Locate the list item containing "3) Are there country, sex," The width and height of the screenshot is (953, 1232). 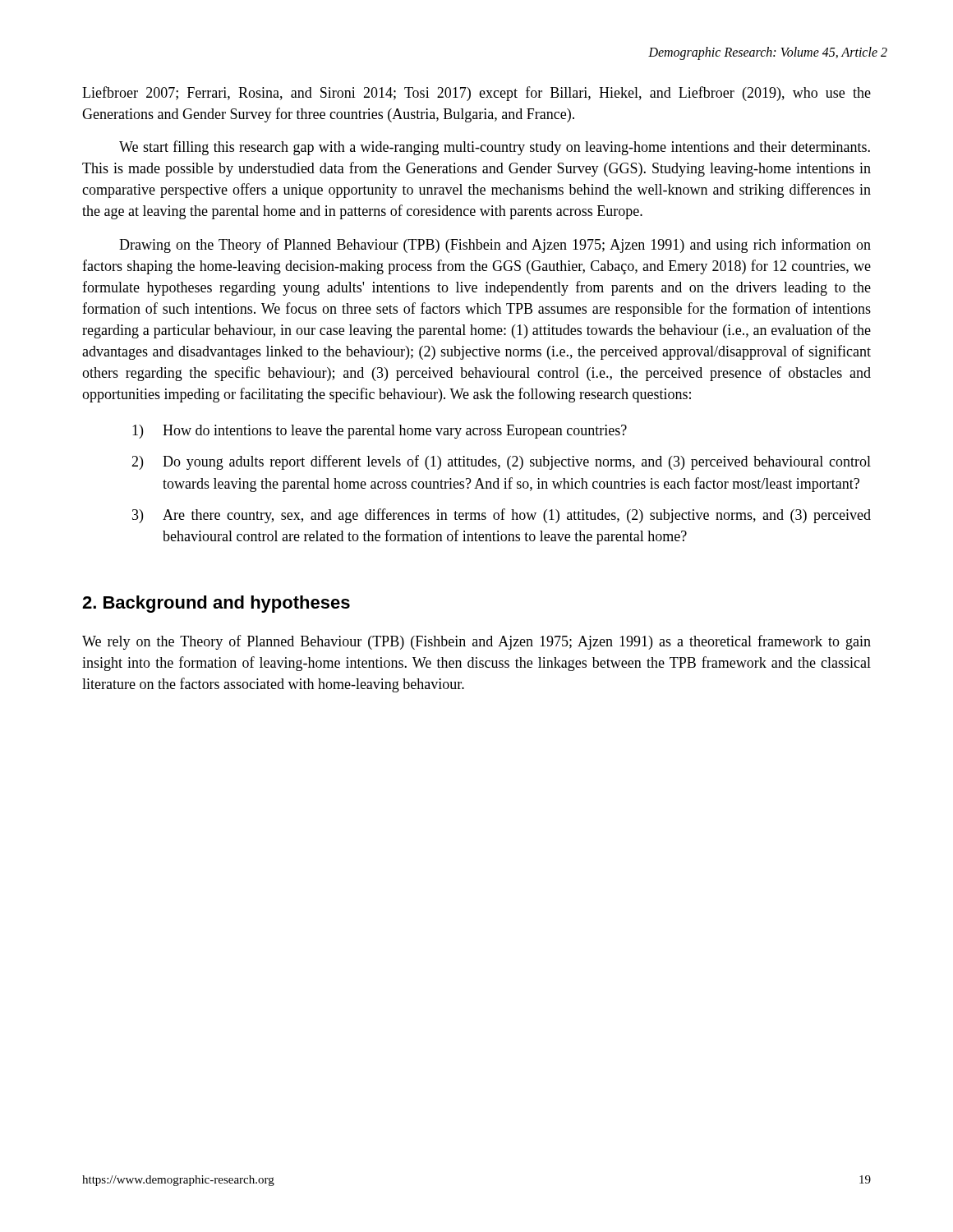click(x=501, y=525)
